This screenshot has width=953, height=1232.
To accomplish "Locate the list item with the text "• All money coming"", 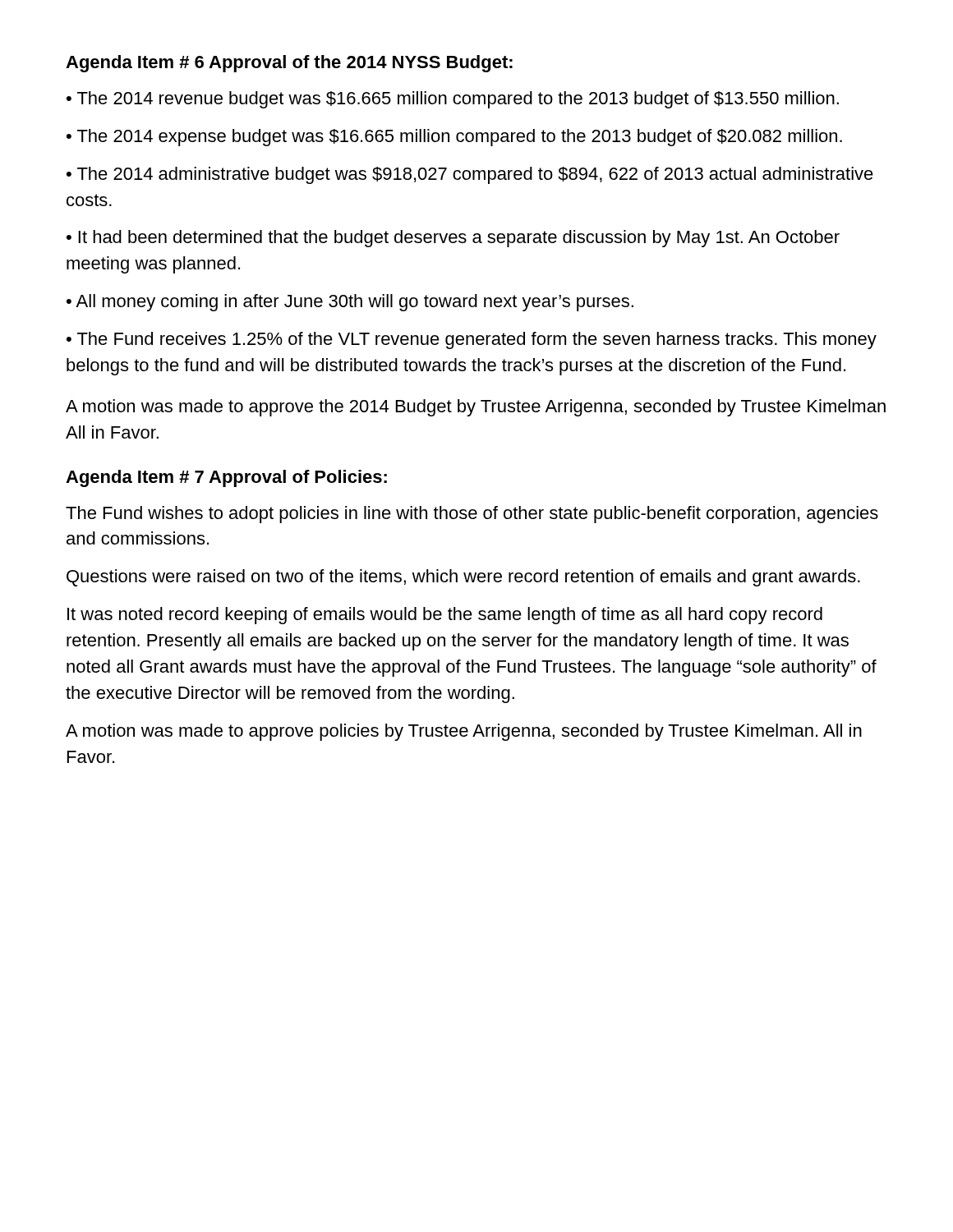I will pos(350,301).
